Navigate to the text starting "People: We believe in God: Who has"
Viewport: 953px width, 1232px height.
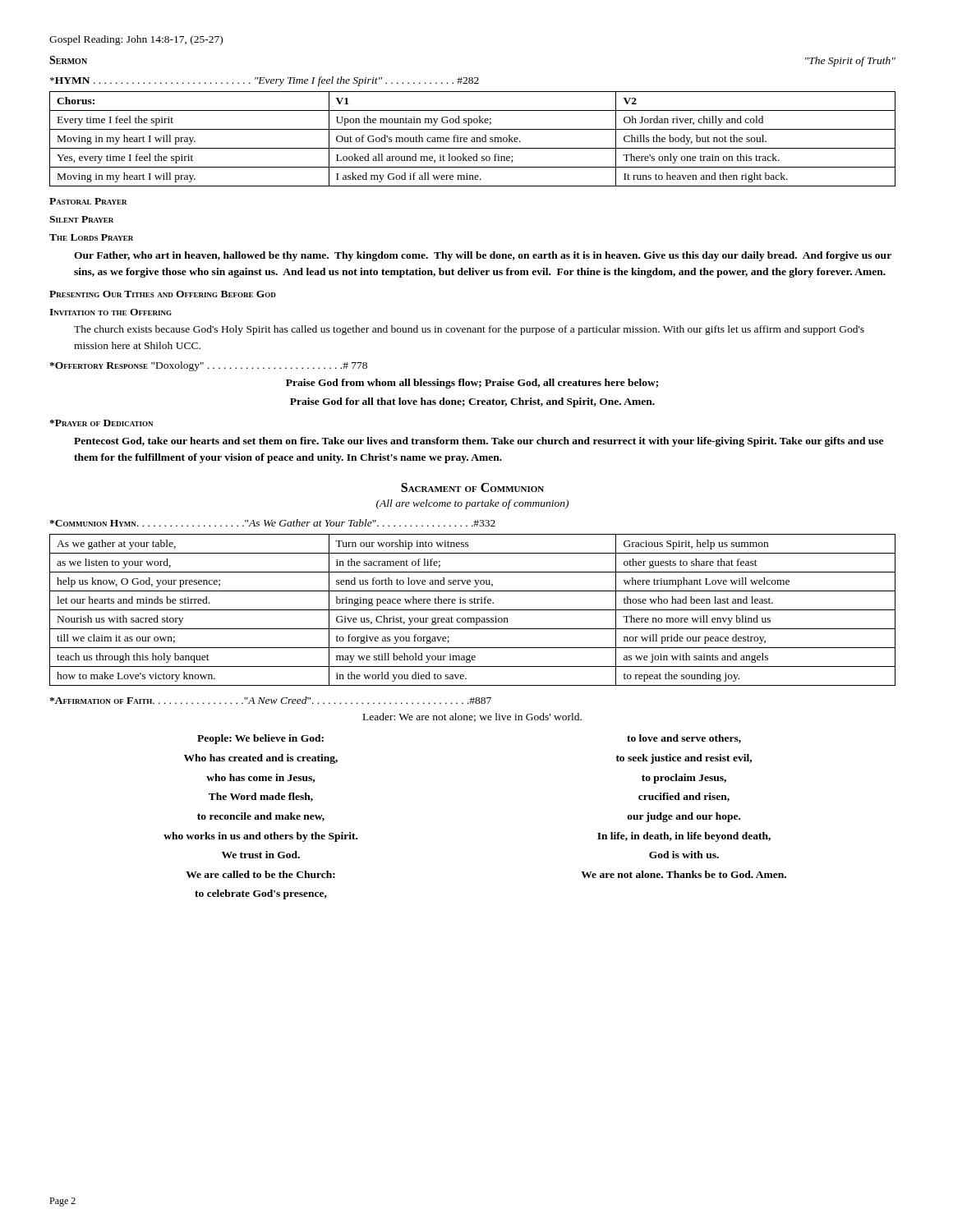(262, 739)
